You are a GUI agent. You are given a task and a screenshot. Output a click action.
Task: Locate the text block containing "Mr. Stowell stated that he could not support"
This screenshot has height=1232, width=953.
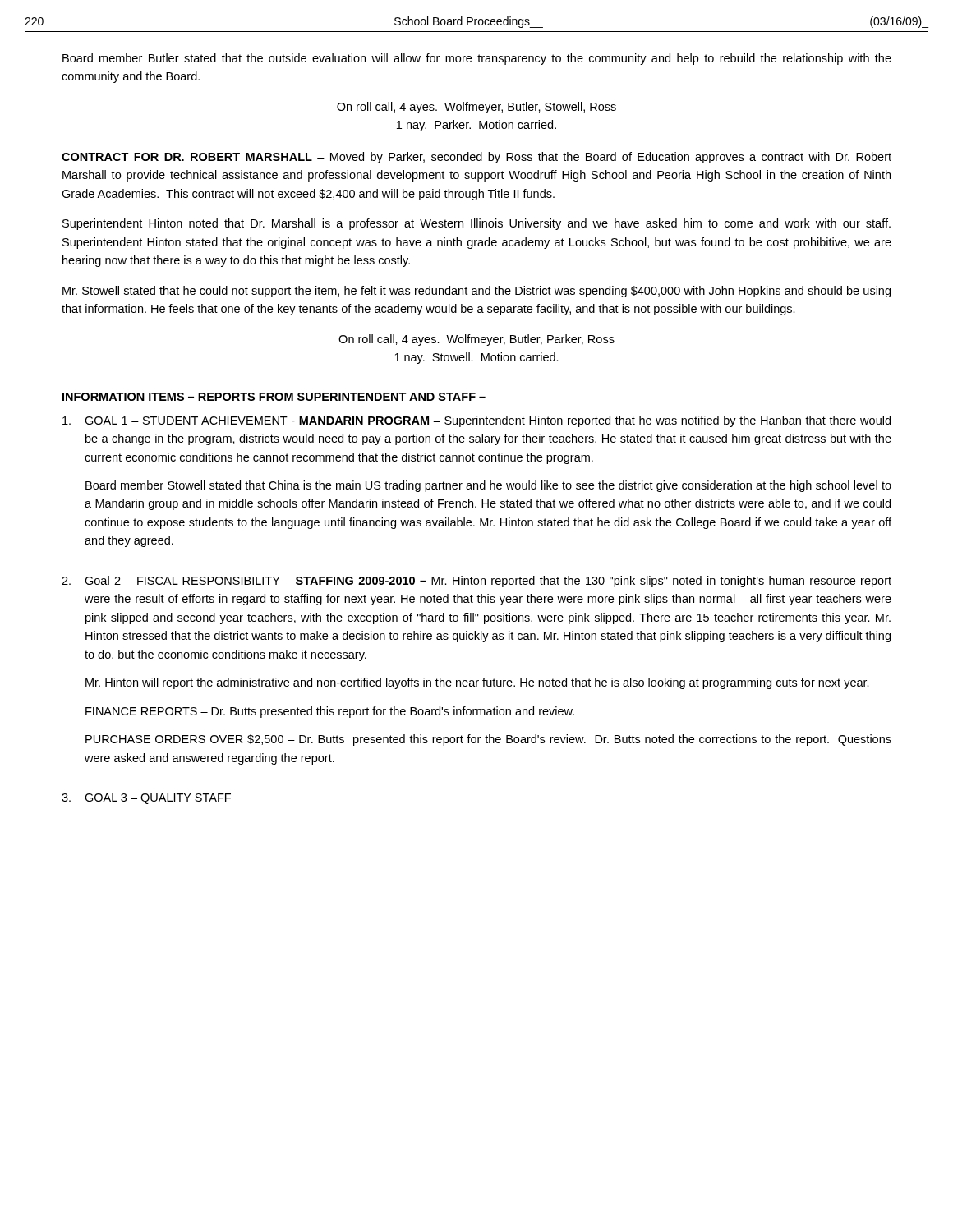coord(476,300)
